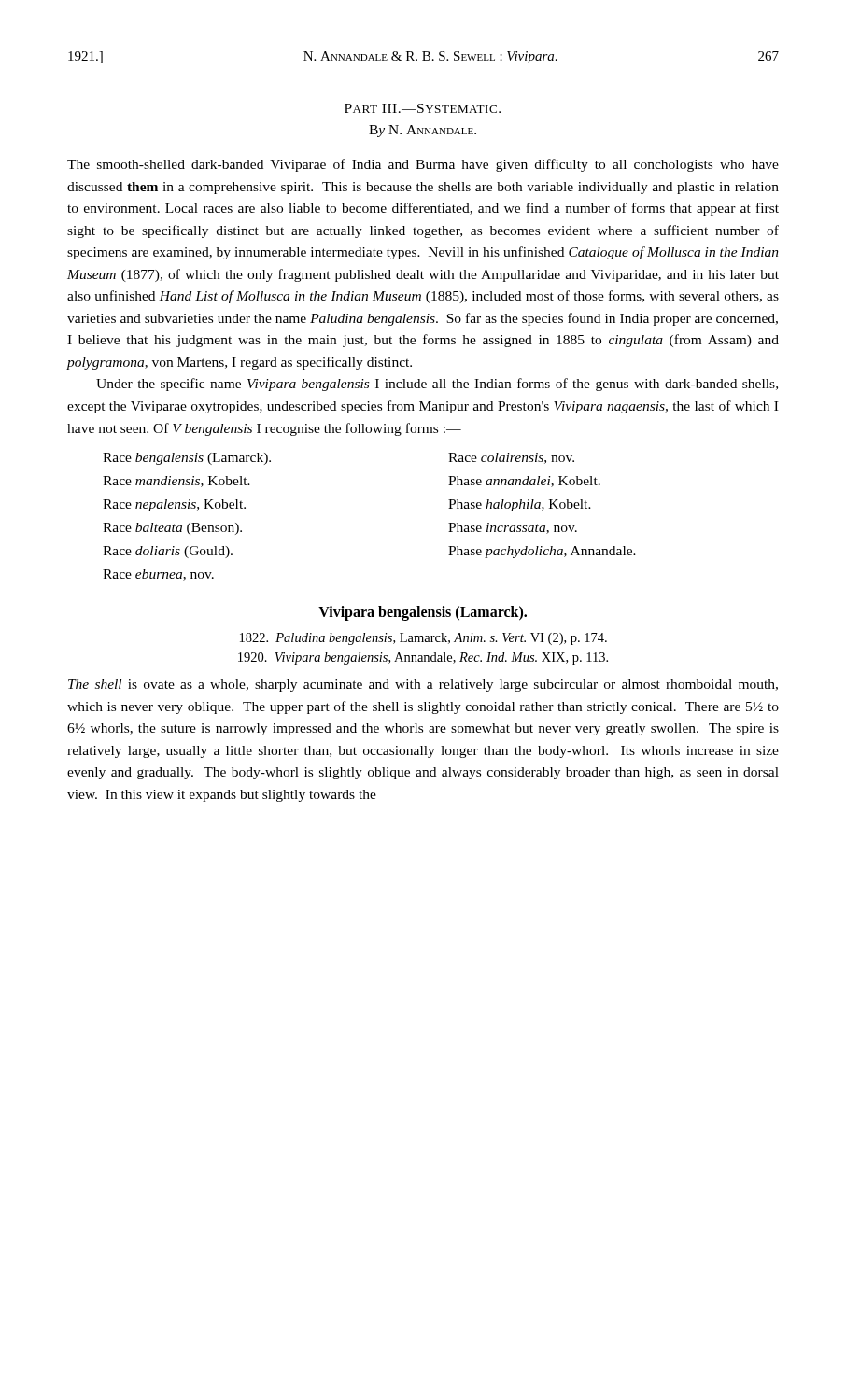Navigate to the text starting "Race colairensis, nov."

point(512,457)
